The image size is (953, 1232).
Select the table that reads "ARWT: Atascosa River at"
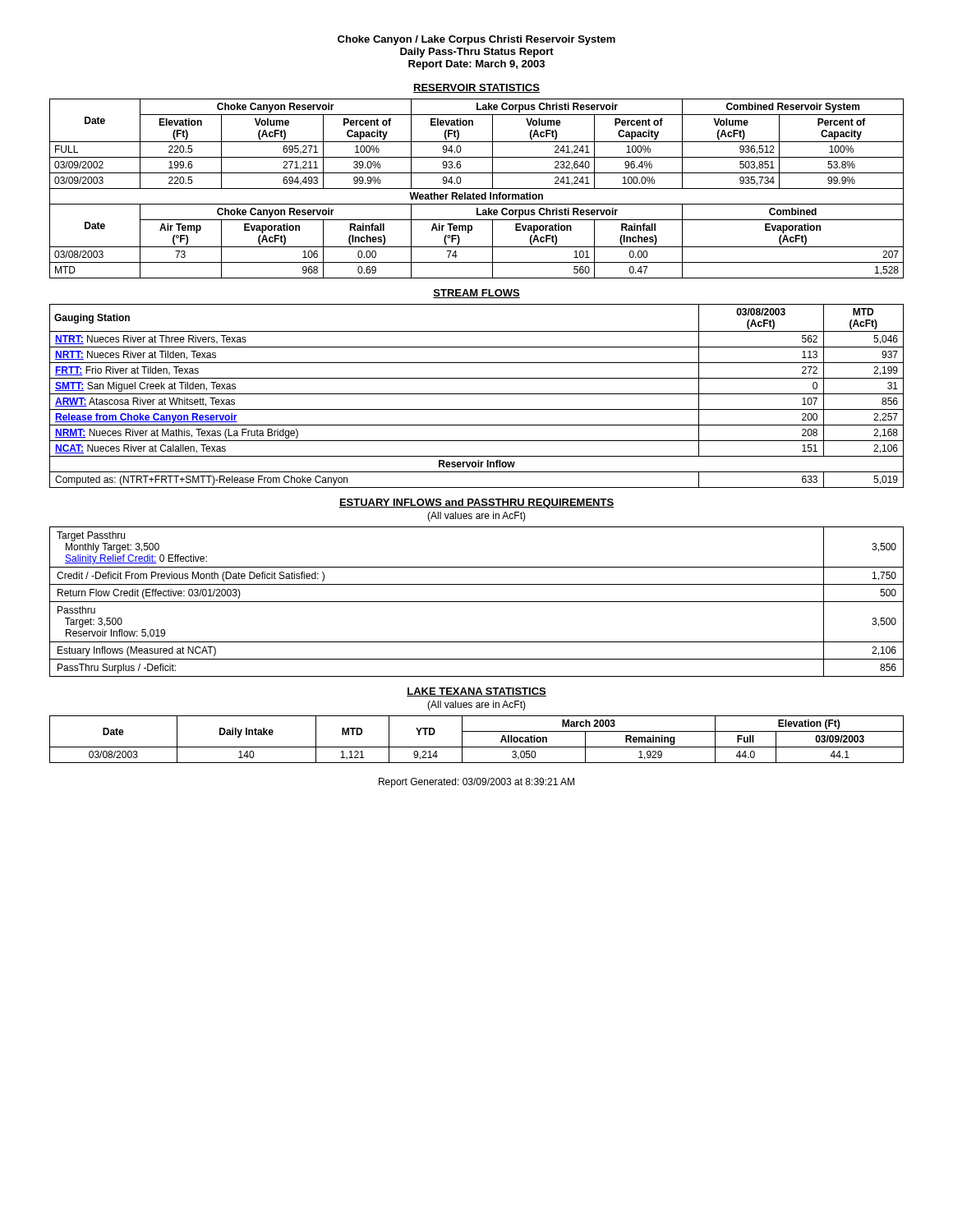pos(476,396)
